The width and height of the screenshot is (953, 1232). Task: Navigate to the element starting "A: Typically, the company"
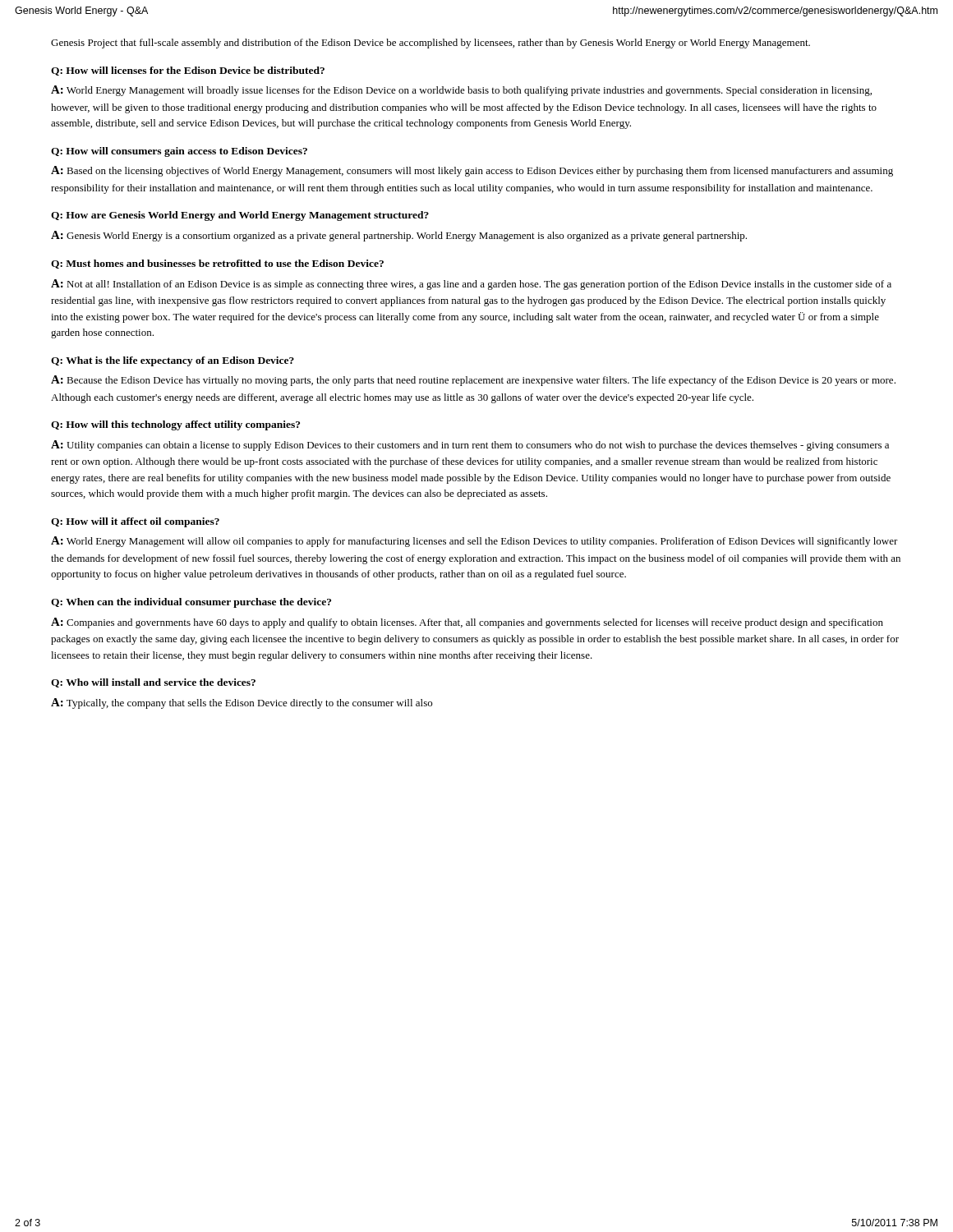pos(242,702)
